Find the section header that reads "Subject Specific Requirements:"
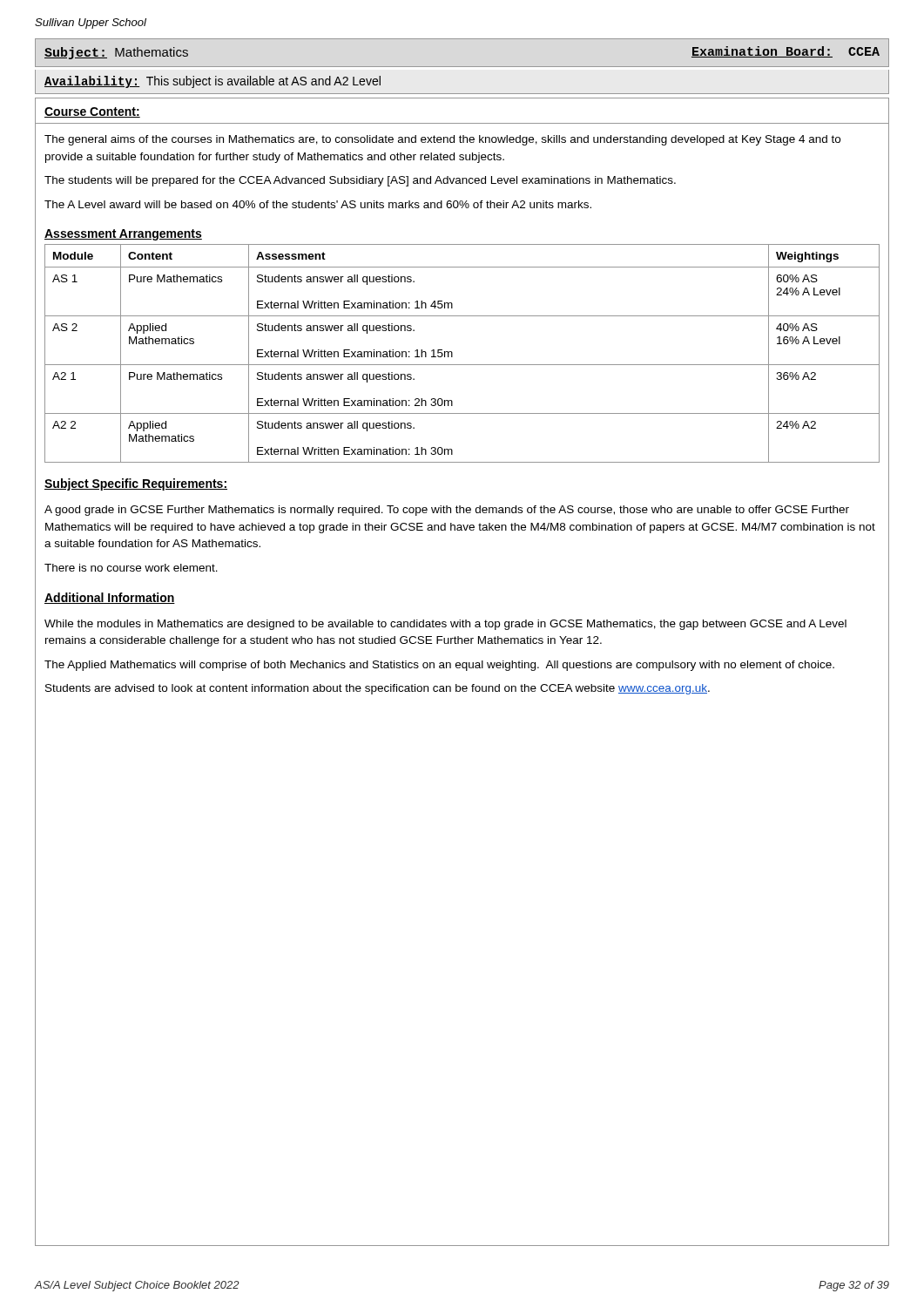The height and width of the screenshot is (1307, 924). [136, 484]
